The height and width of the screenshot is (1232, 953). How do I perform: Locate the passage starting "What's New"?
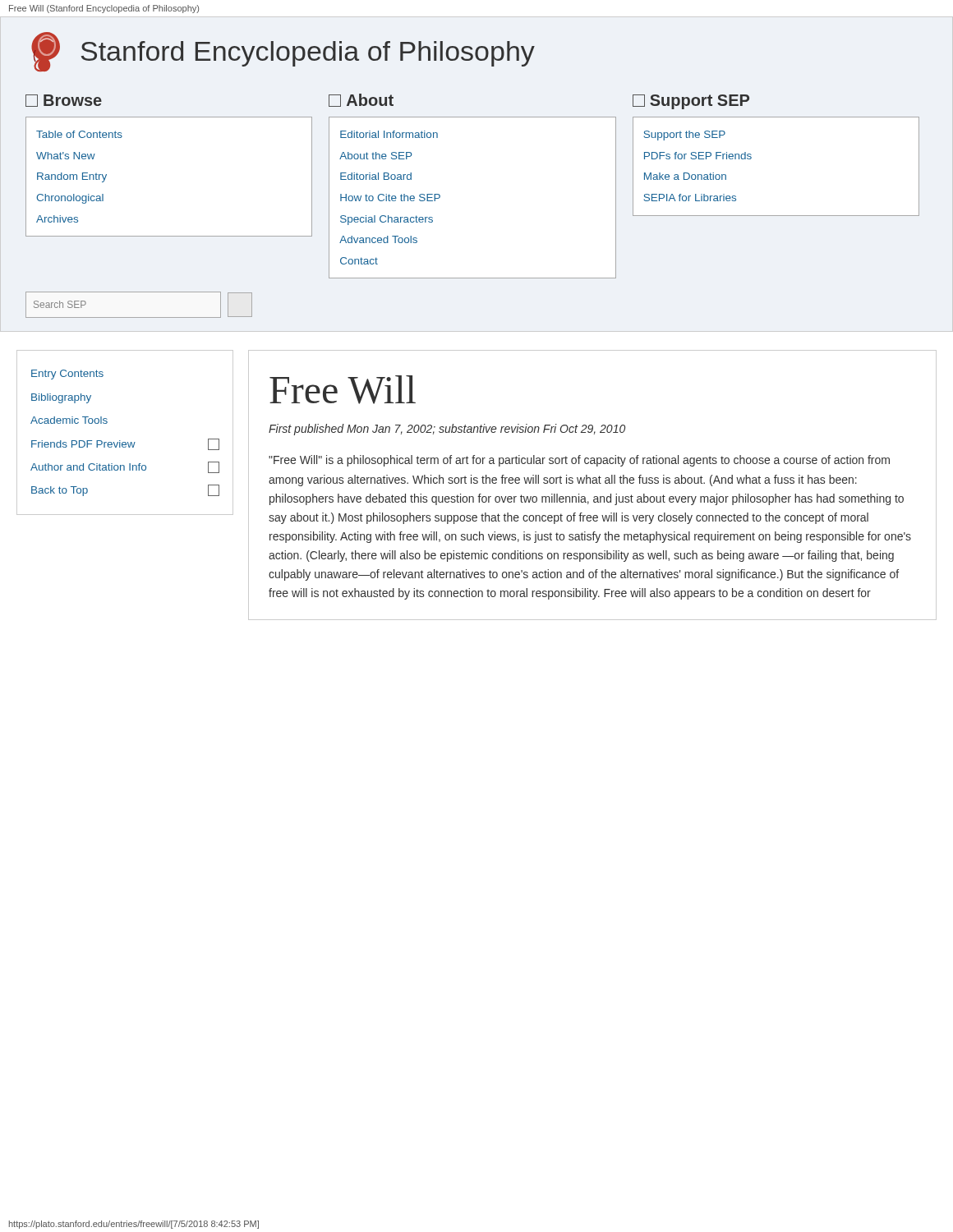pos(66,155)
